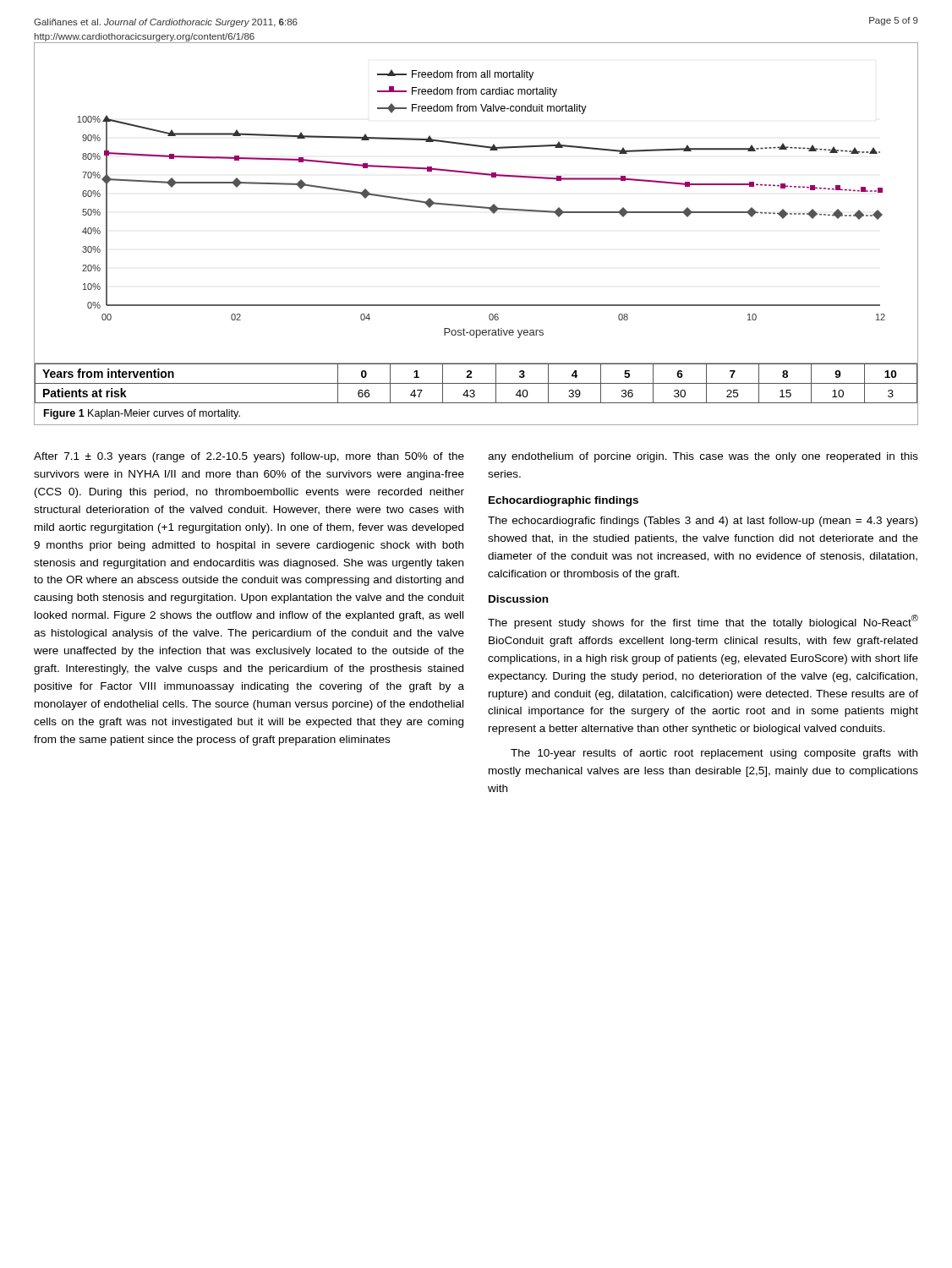Locate the text "Echocardiographic findings"
952x1268 pixels.
tap(563, 500)
